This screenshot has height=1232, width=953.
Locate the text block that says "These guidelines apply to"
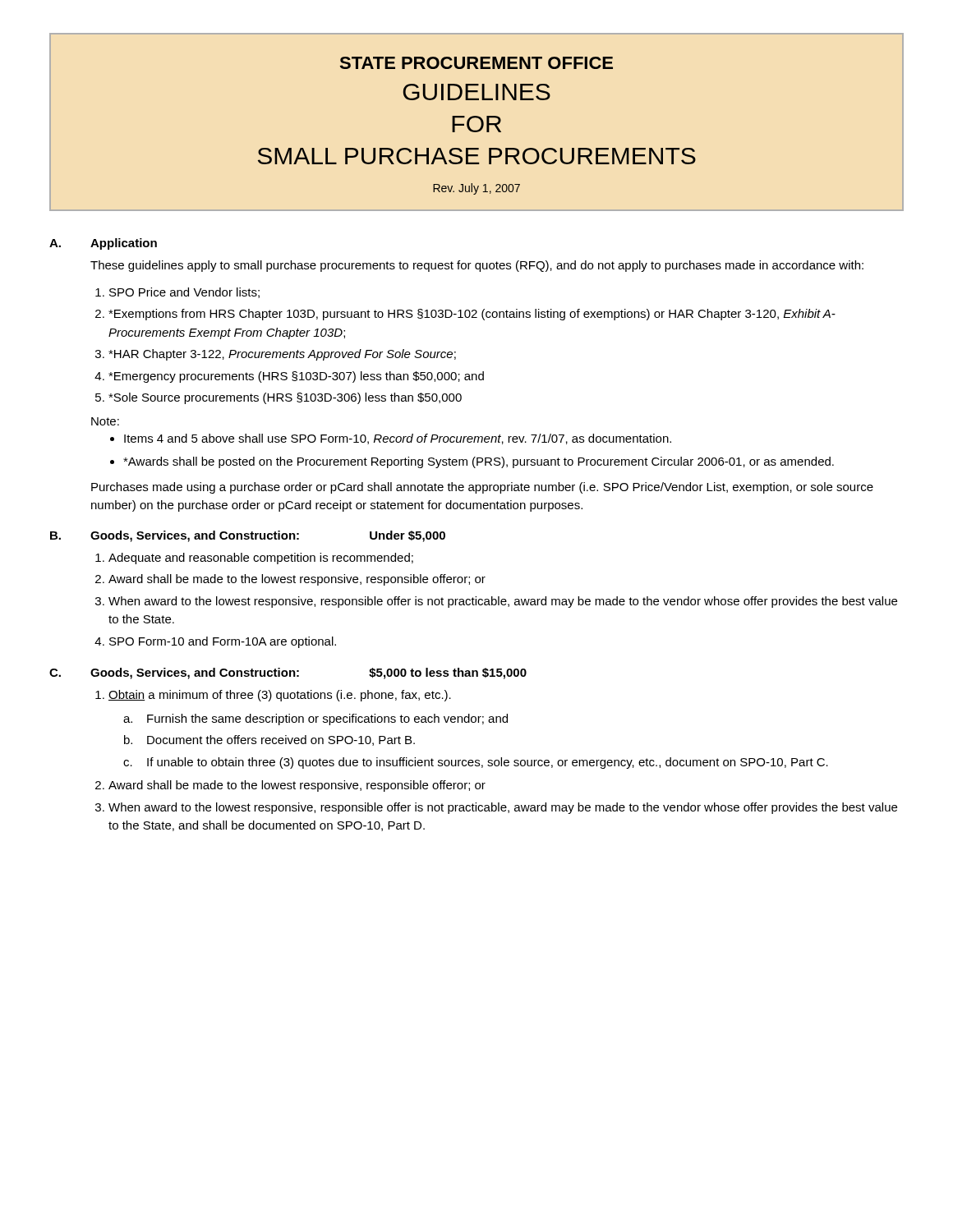477,265
